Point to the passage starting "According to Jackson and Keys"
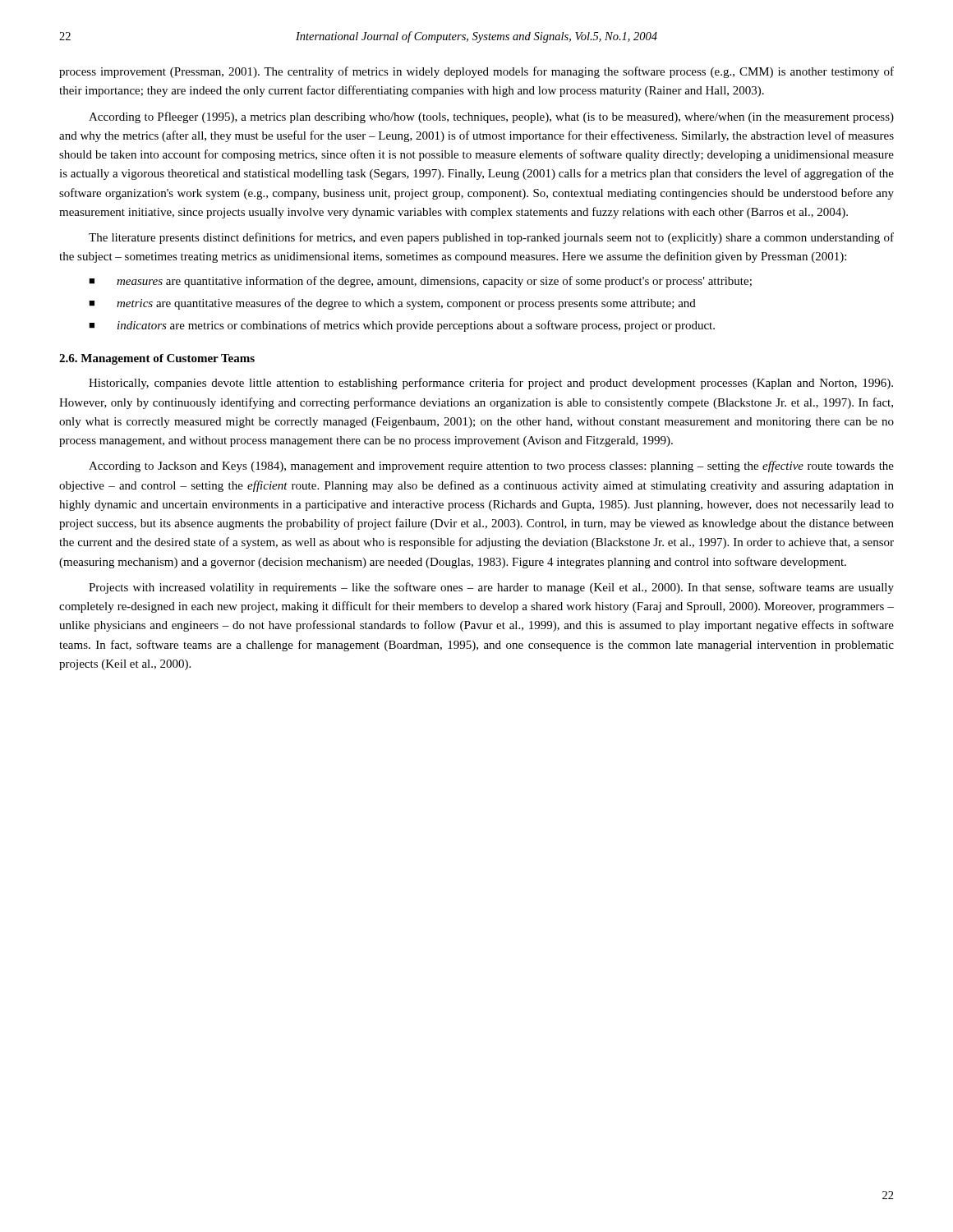The width and height of the screenshot is (953, 1232). point(476,514)
